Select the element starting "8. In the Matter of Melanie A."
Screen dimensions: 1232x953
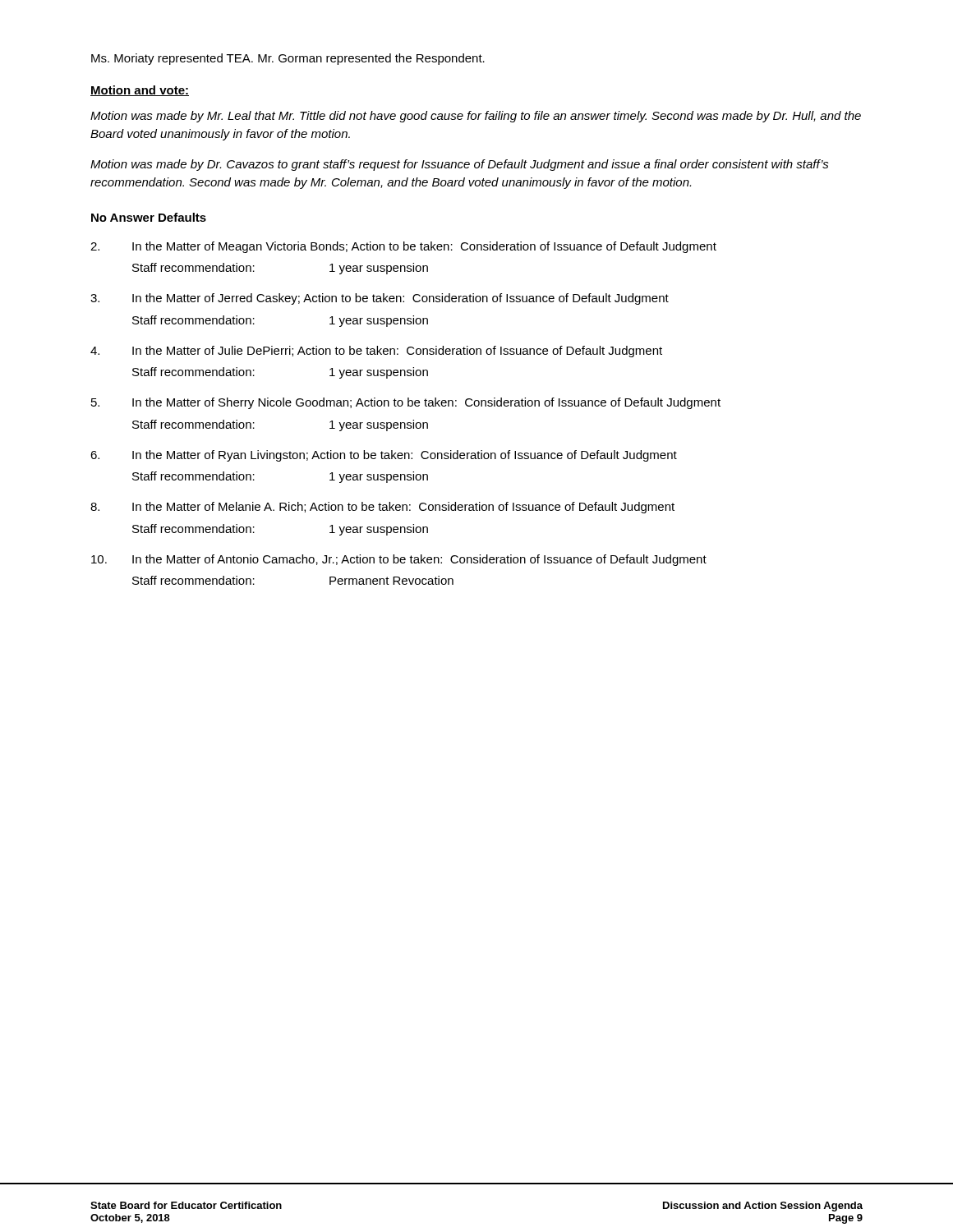[x=476, y=516]
